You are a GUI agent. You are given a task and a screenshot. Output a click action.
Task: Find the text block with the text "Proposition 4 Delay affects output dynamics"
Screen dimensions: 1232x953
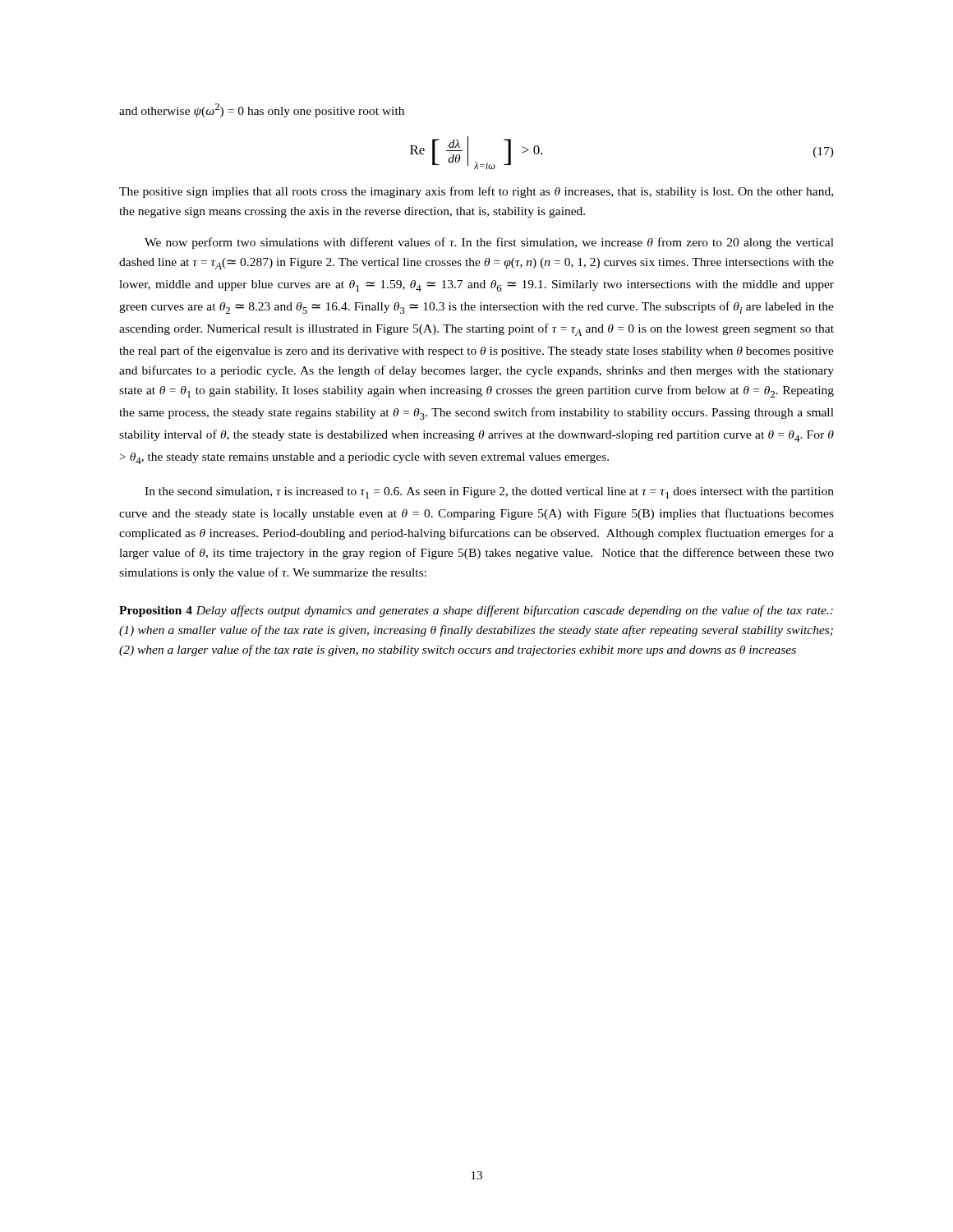tap(476, 629)
